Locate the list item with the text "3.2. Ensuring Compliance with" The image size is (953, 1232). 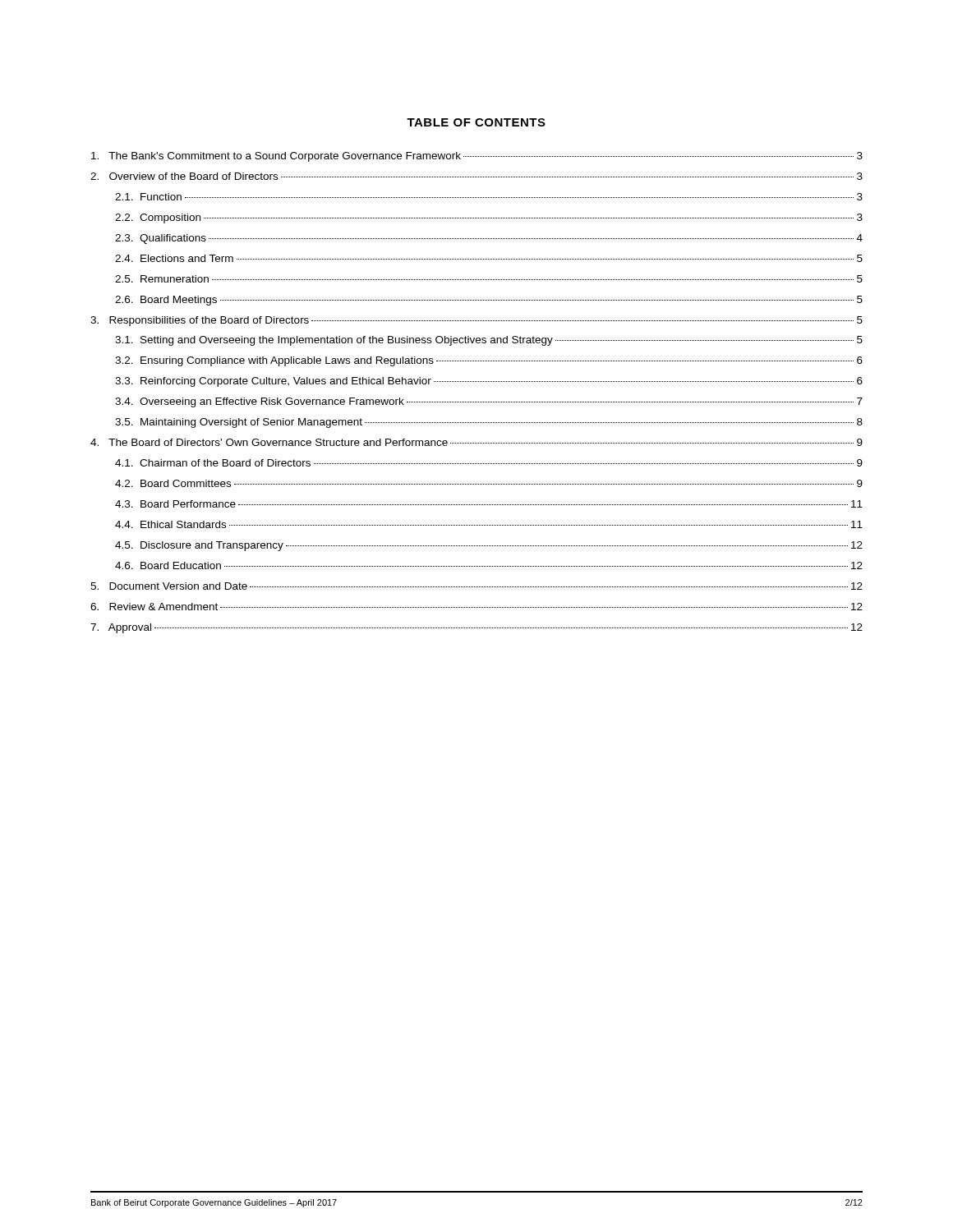point(489,361)
